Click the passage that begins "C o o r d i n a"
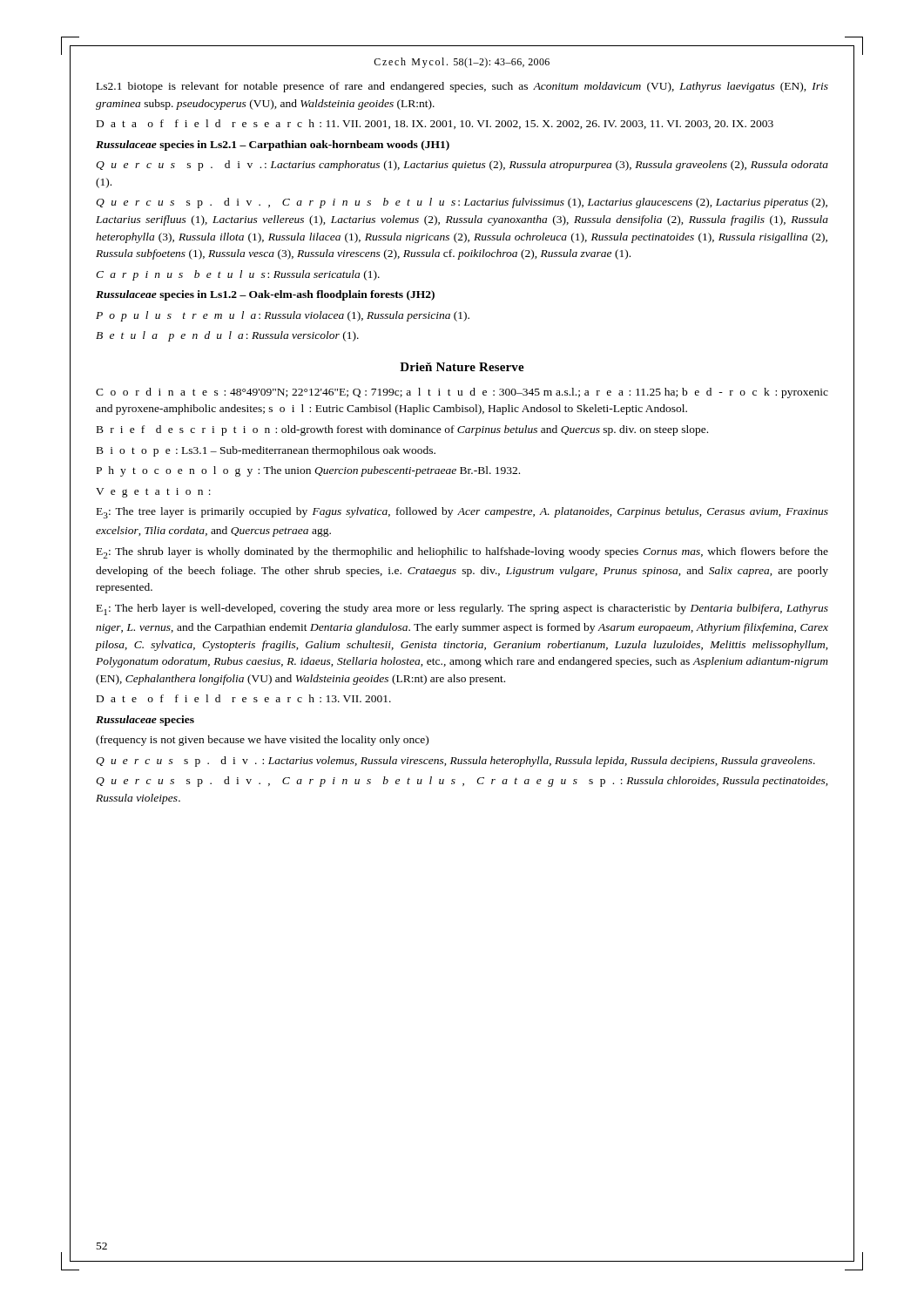Image resolution: width=924 pixels, height=1307 pixels. (462, 400)
